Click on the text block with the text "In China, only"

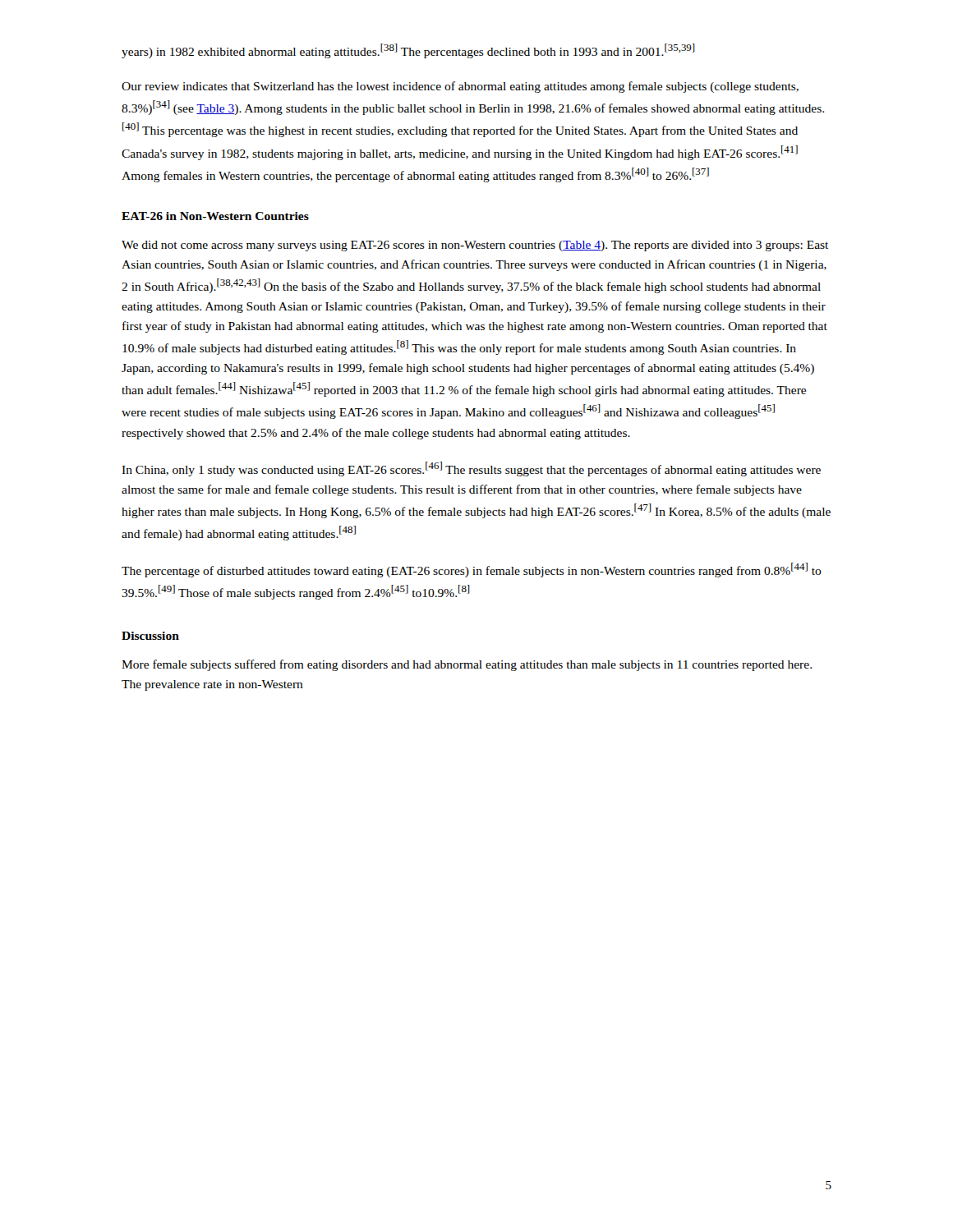(476, 500)
